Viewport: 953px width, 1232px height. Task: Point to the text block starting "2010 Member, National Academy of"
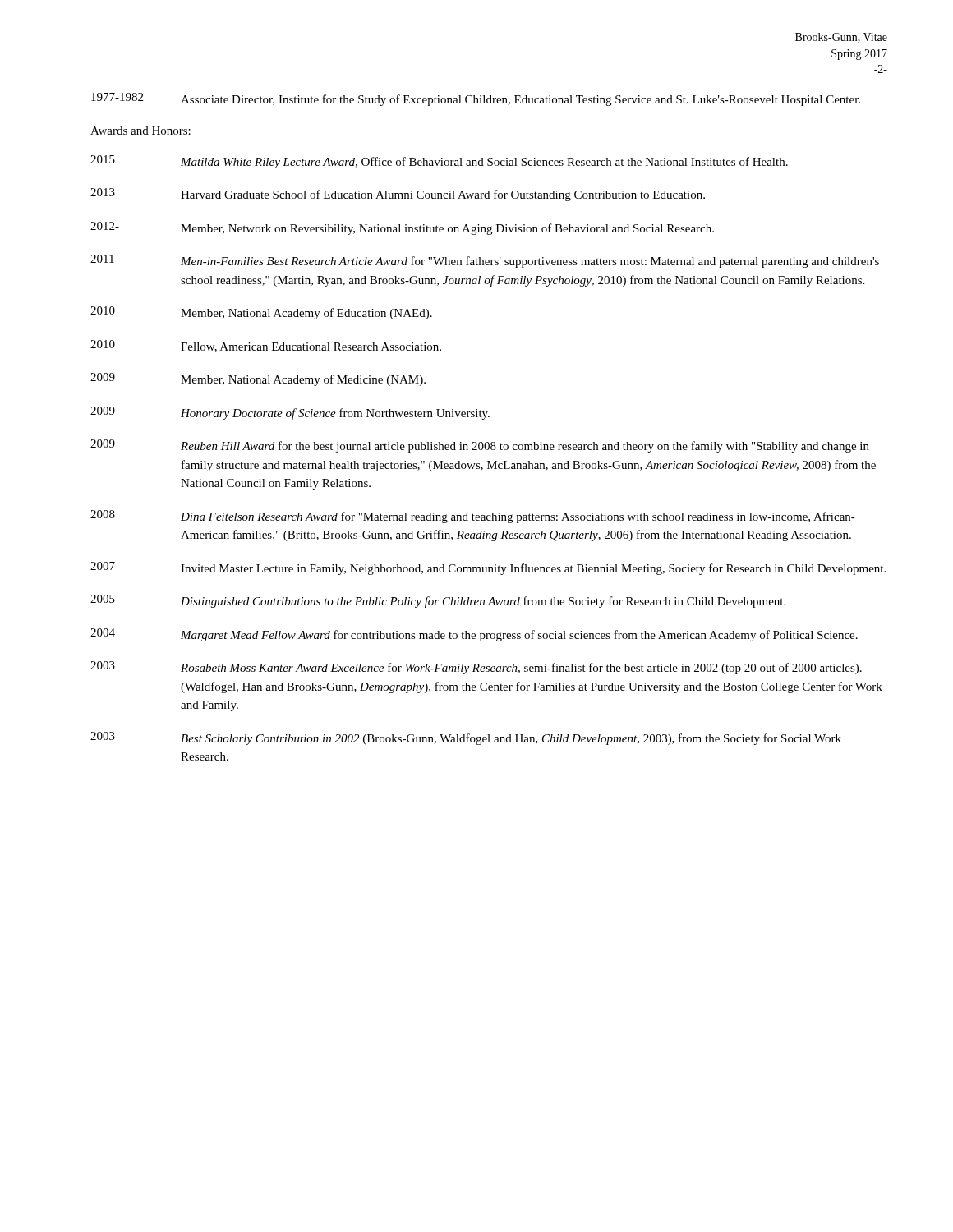click(261, 313)
